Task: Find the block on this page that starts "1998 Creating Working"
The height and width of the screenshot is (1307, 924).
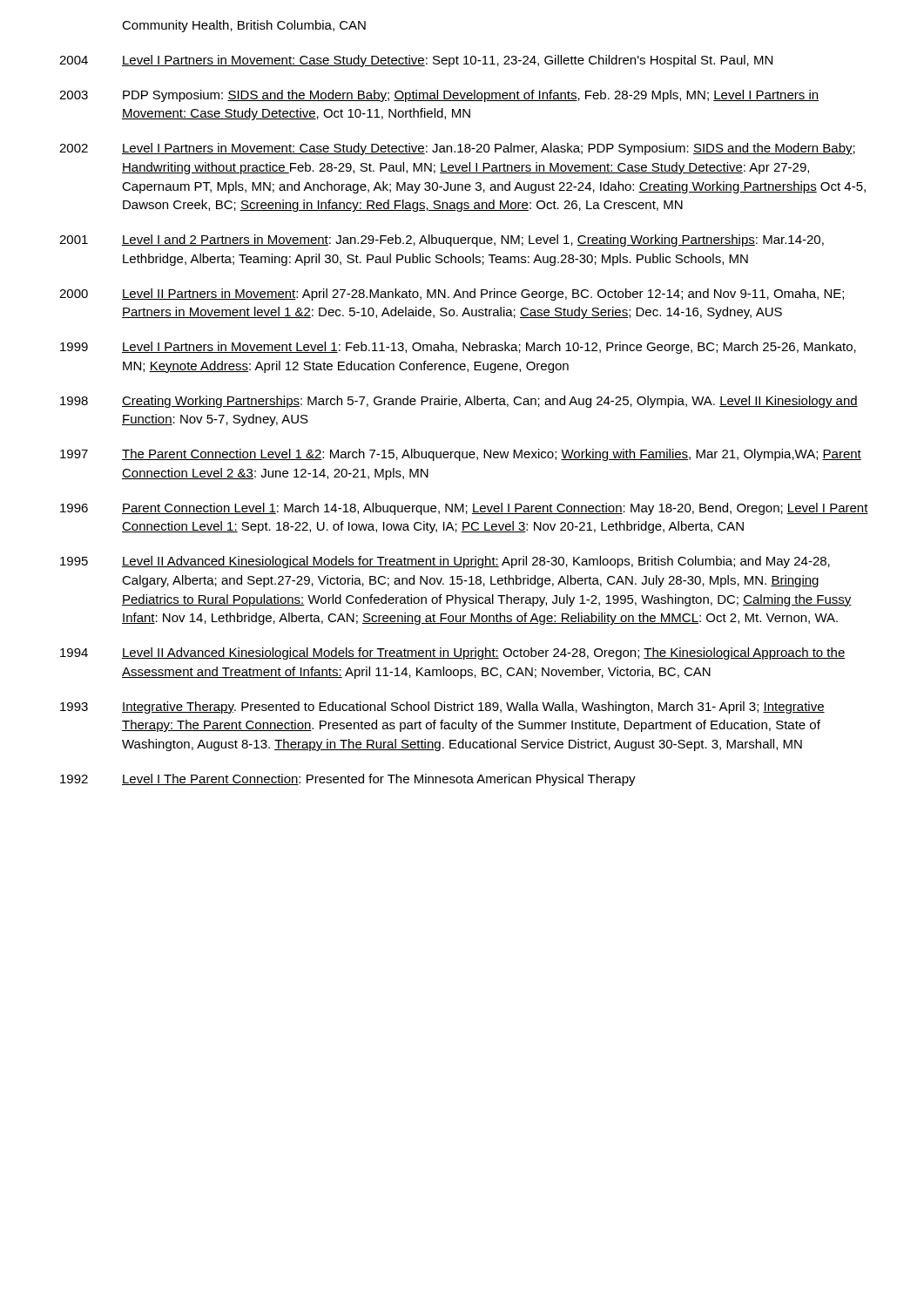Action: click(x=465, y=410)
